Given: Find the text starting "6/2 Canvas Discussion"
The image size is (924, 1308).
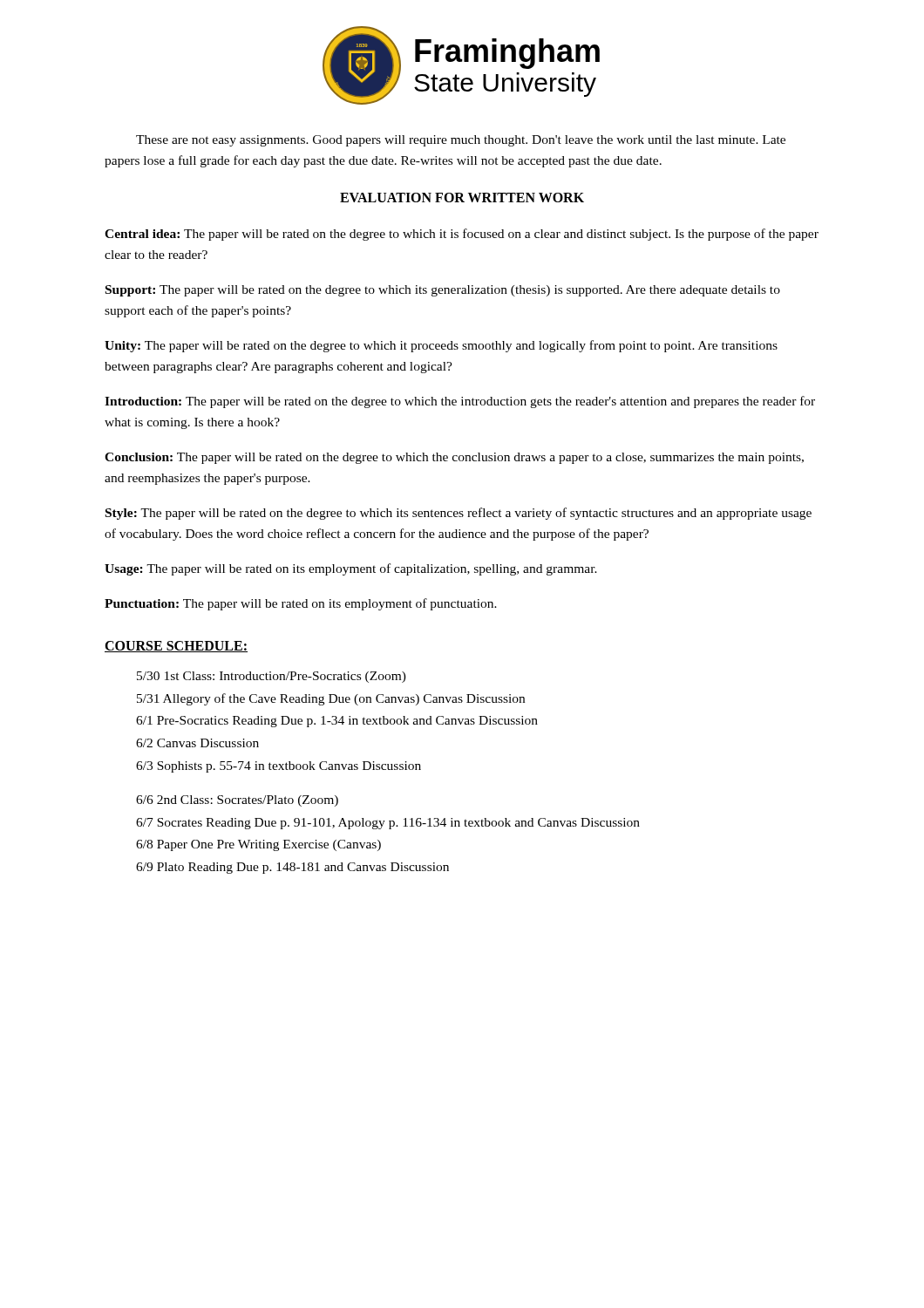Looking at the screenshot, I should 198,742.
